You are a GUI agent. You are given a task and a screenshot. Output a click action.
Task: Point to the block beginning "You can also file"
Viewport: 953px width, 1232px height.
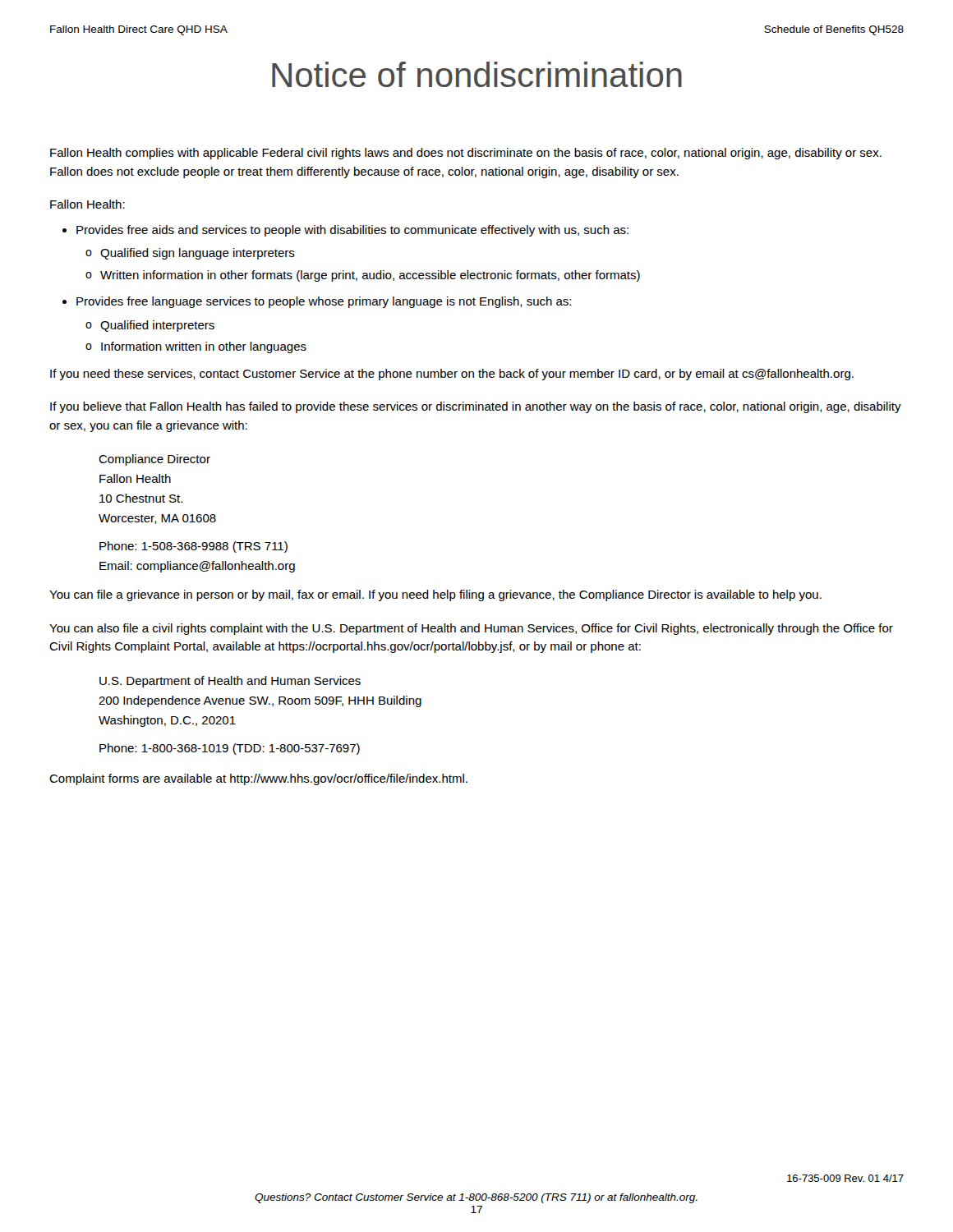click(x=471, y=637)
